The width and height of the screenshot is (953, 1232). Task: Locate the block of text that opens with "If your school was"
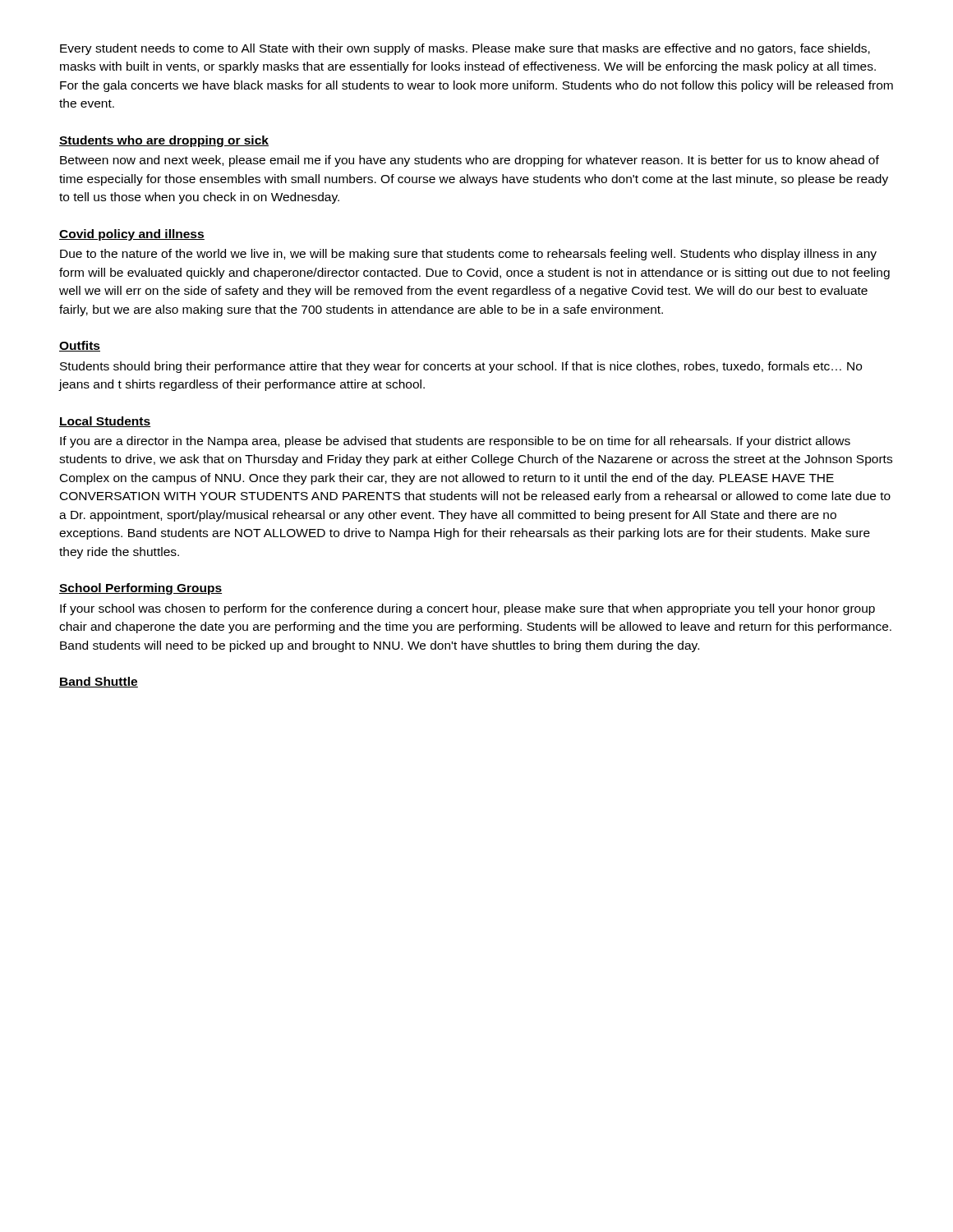tap(476, 626)
